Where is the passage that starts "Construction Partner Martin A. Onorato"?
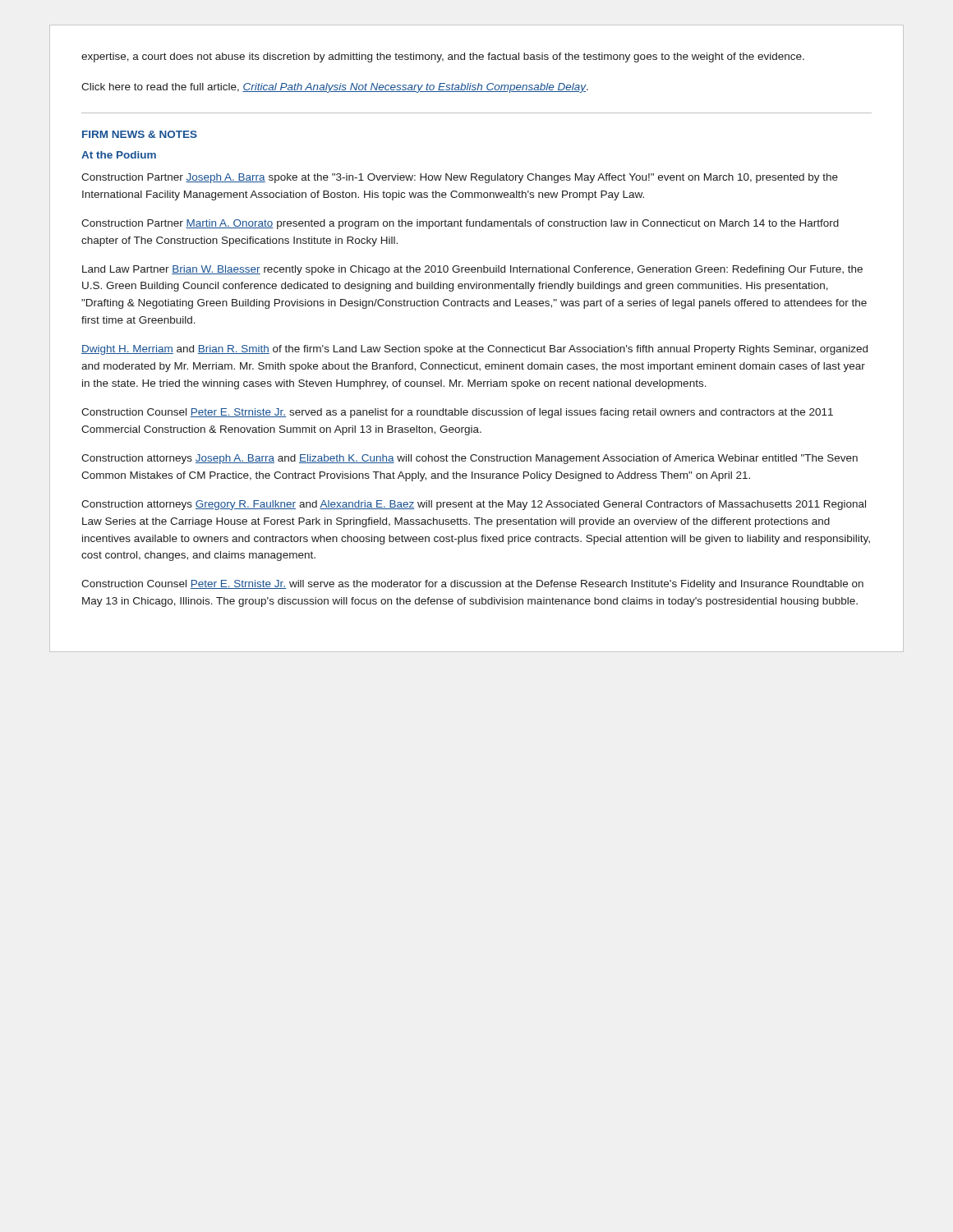The width and height of the screenshot is (953, 1232). (x=460, y=231)
